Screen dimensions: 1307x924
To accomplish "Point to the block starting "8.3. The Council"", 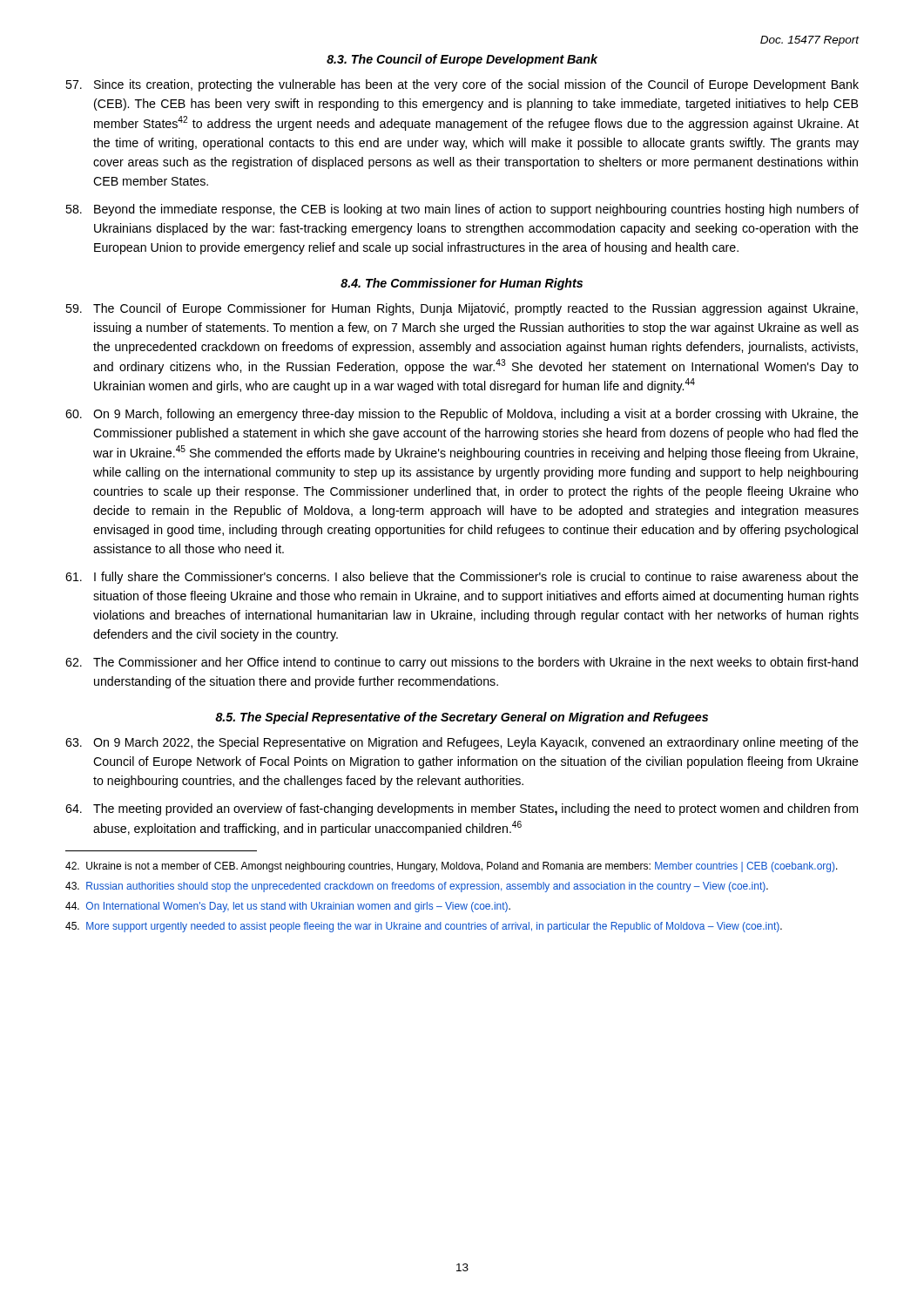I will [462, 59].
